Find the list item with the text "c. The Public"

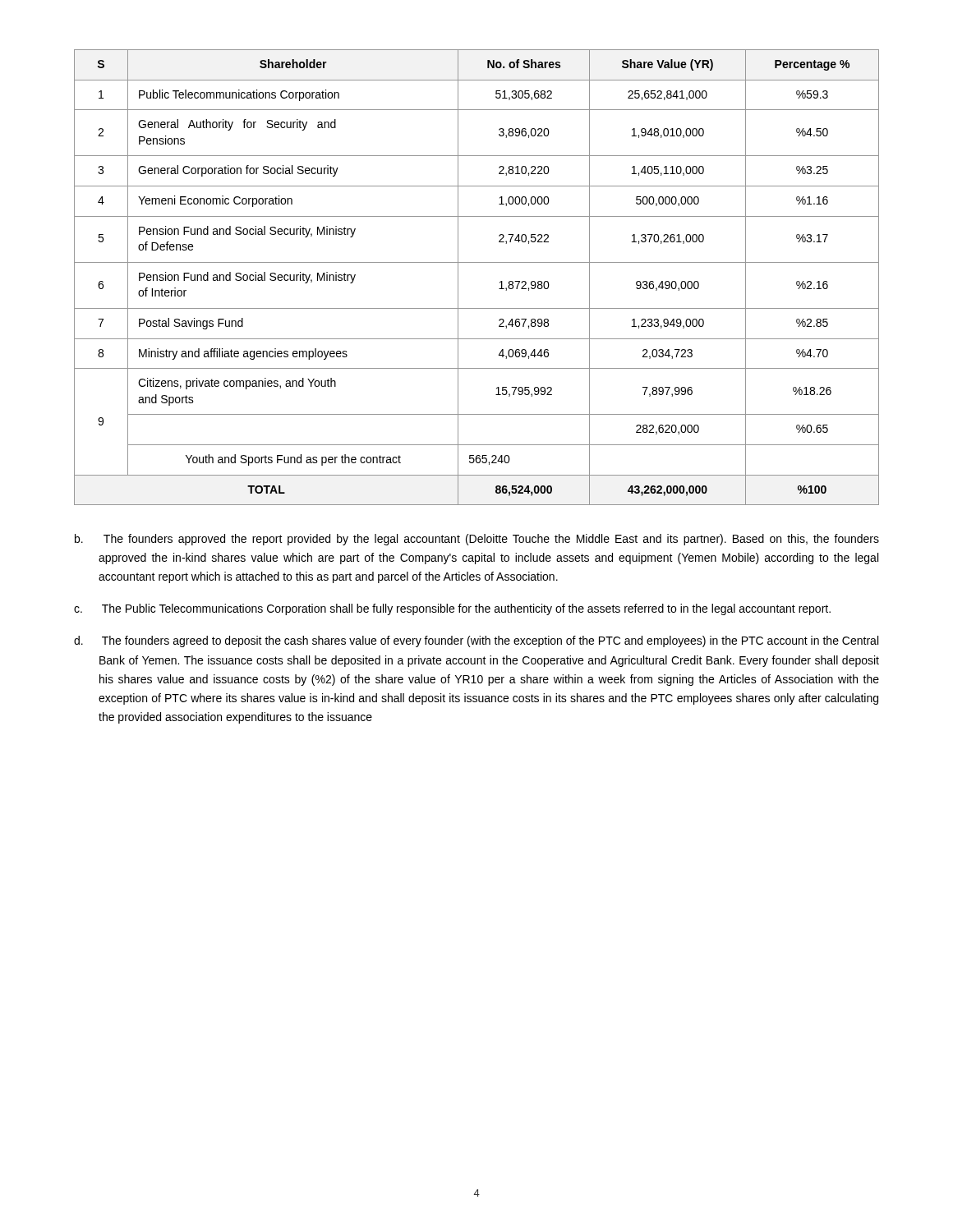[x=453, y=609]
